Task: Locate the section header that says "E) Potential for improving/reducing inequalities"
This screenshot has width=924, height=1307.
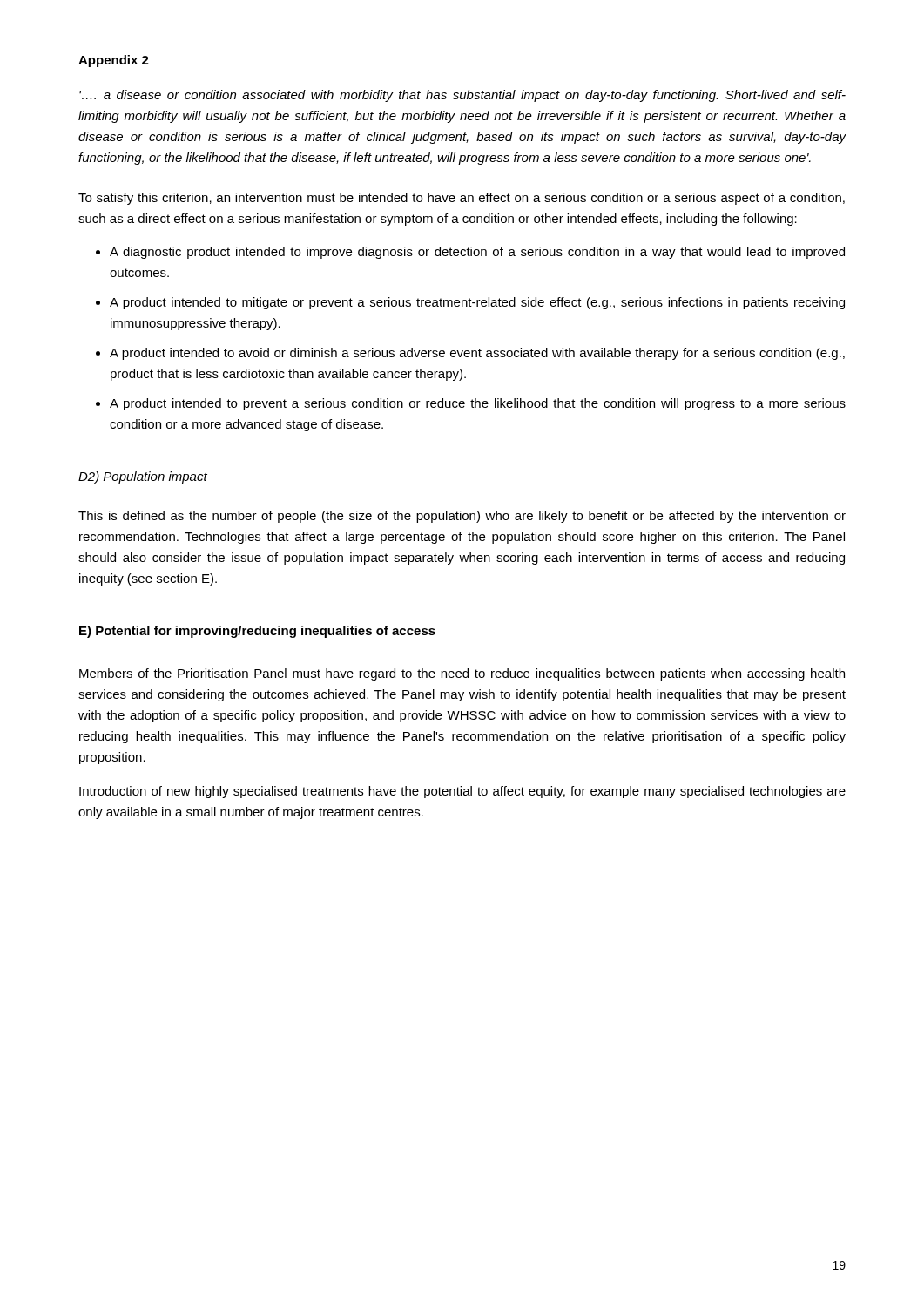Action: 257,630
